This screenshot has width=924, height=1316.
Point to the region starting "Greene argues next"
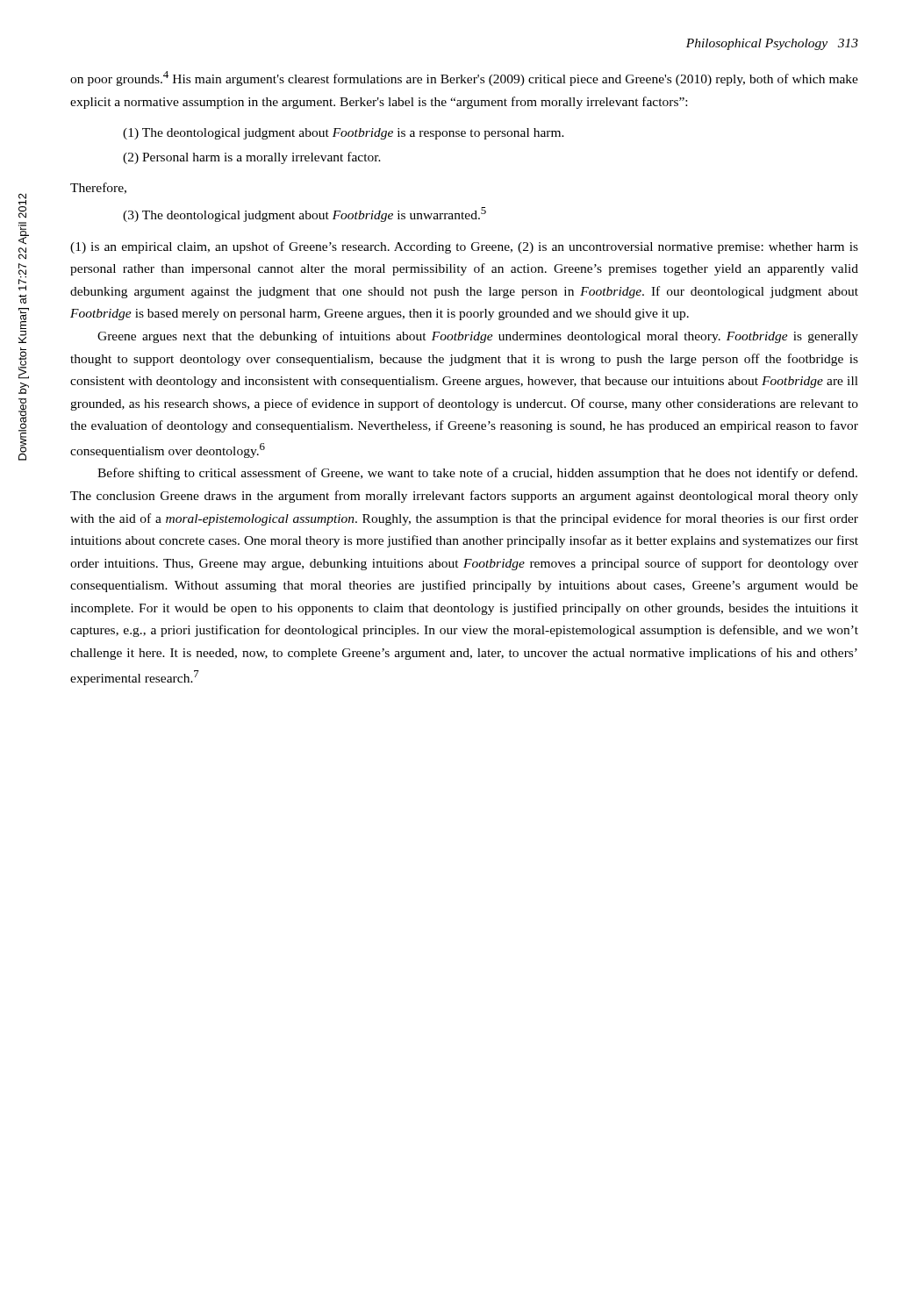[x=464, y=393]
